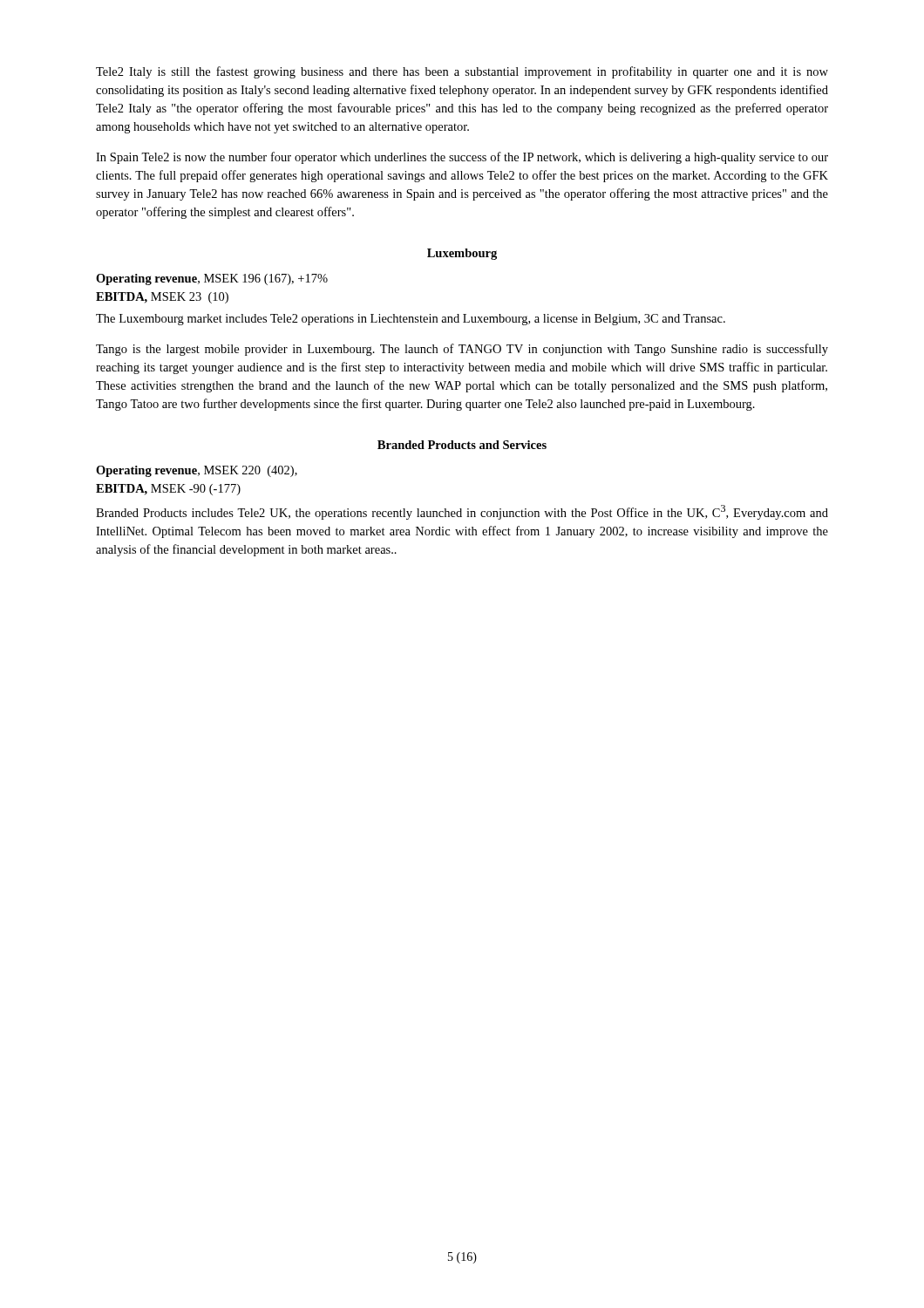Find the text block containing "Tango is the"
This screenshot has height=1308, width=924.
[462, 376]
